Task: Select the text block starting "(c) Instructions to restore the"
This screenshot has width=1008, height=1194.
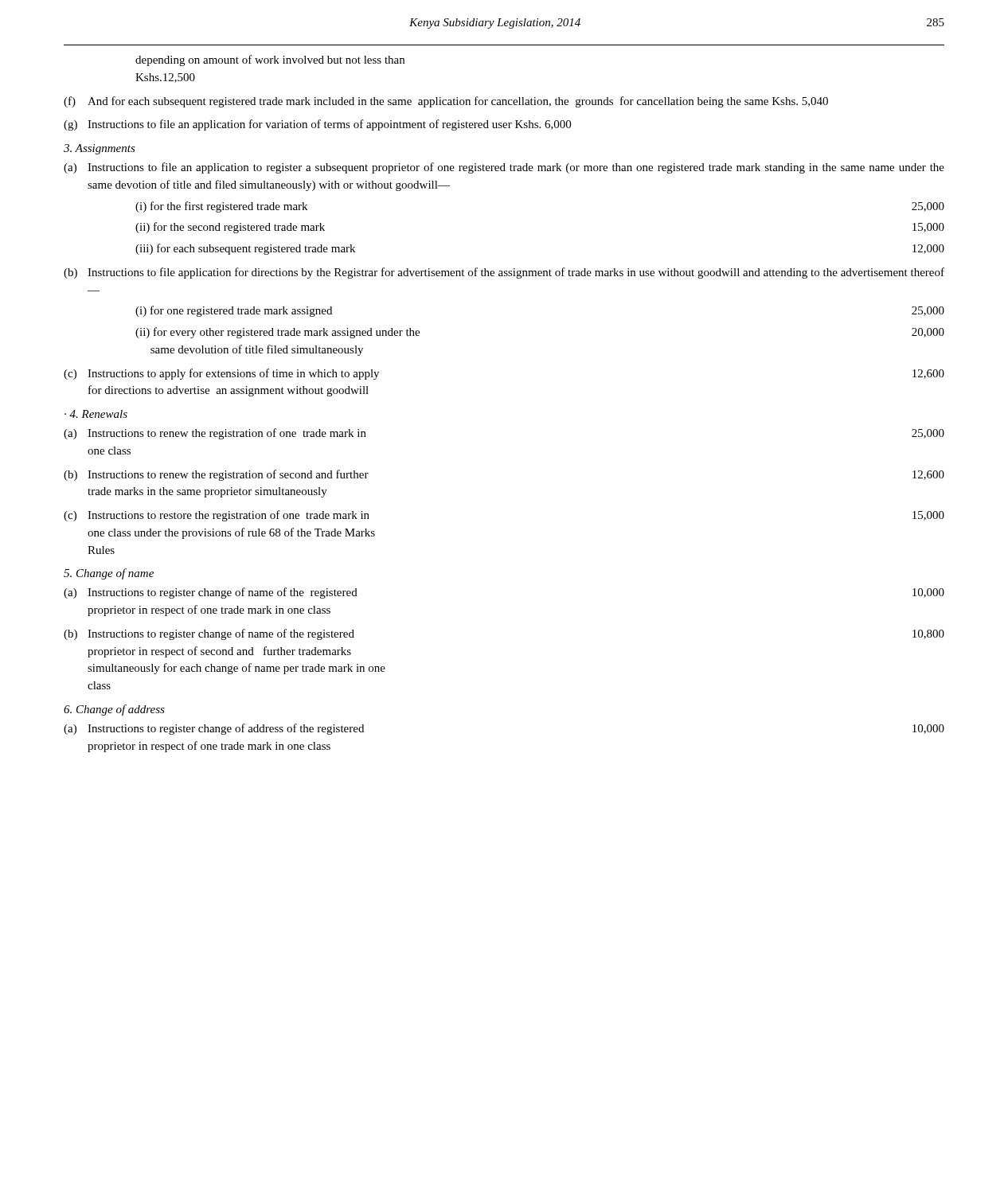Action: [217, 515]
